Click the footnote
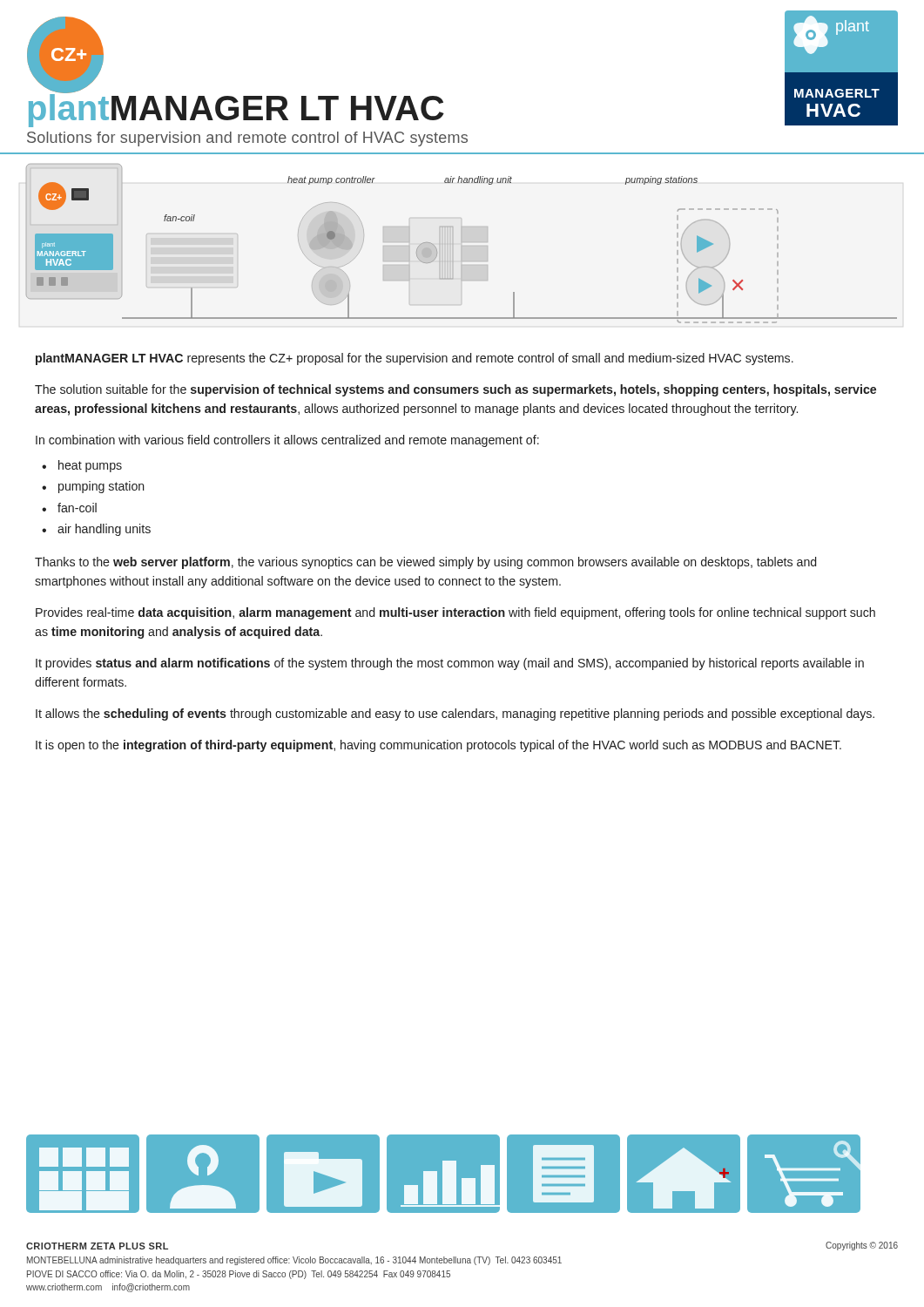 [x=862, y=1246]
